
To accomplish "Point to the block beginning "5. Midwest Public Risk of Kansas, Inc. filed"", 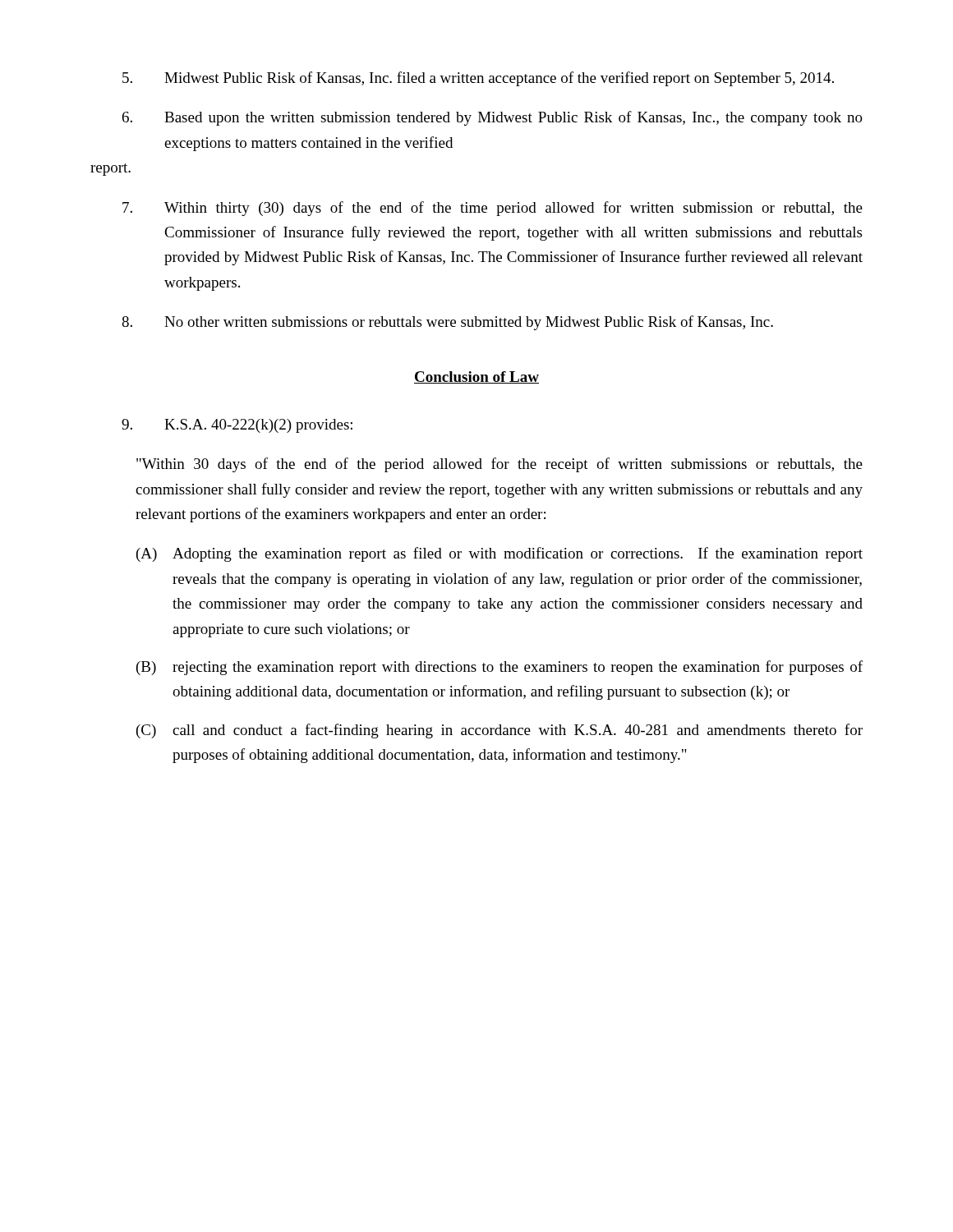I will [476, 78].
